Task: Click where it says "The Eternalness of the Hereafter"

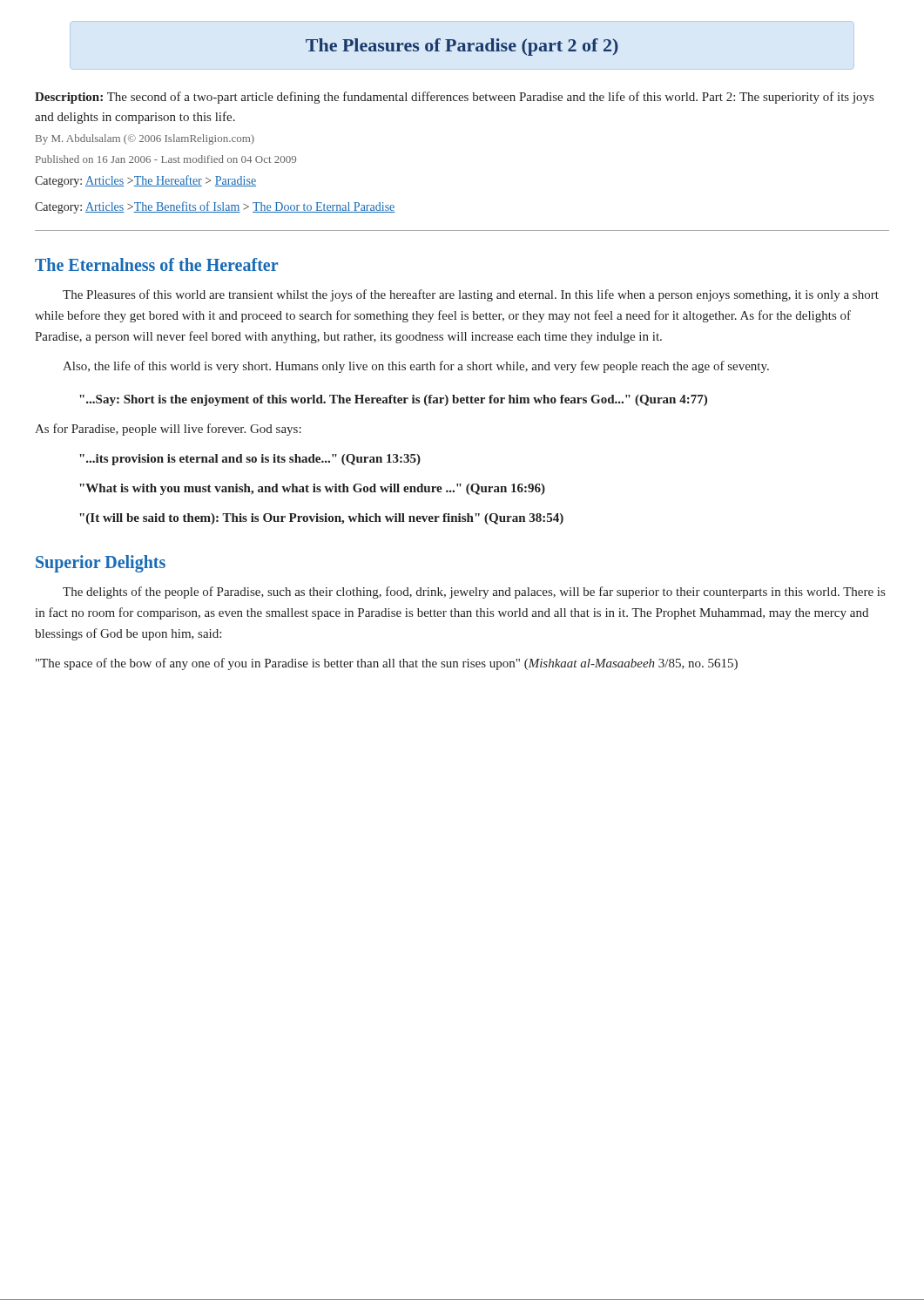Action: [x=157, y=265]
